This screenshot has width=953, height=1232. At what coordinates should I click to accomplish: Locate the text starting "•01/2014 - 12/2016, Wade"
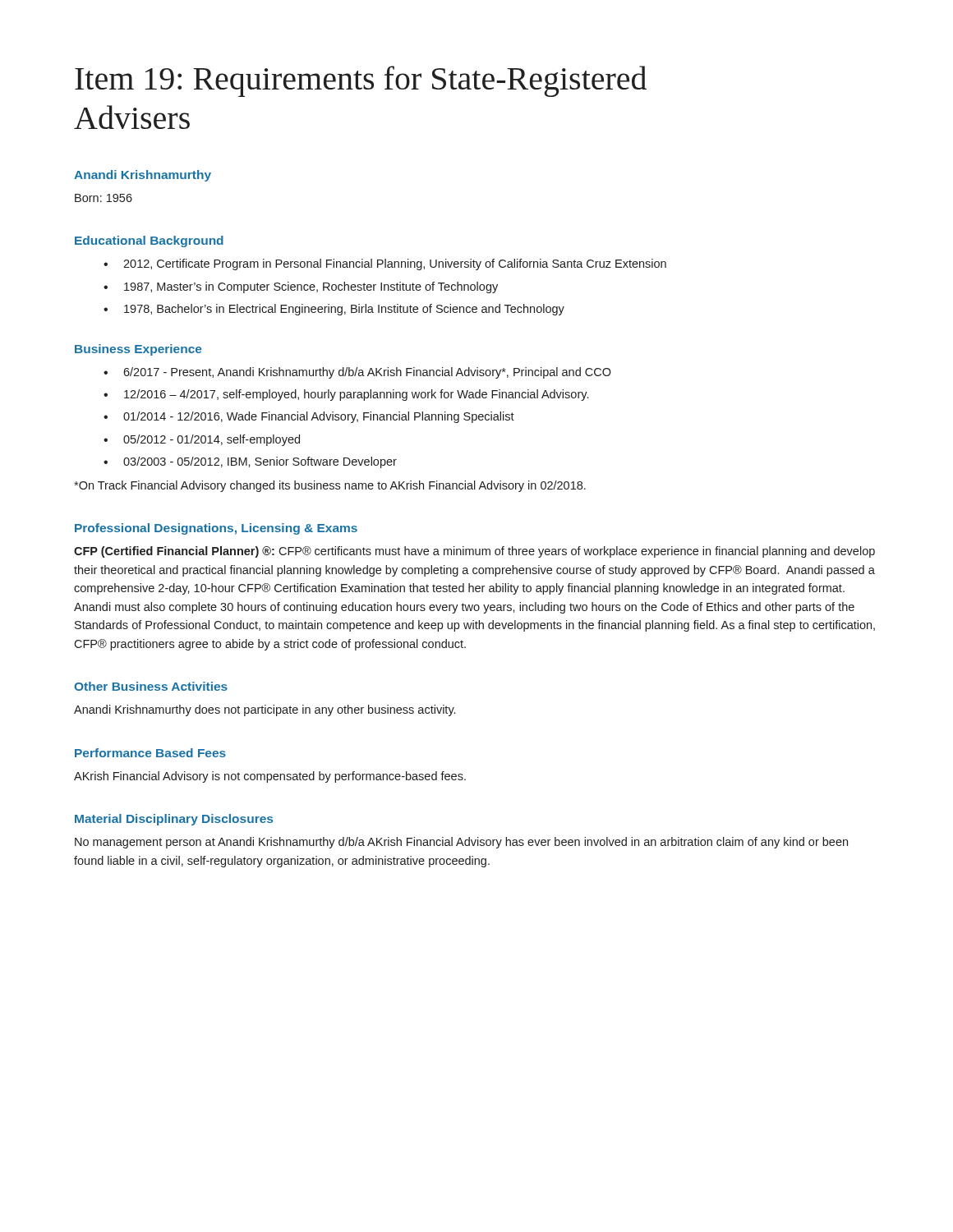[x=491, y=417]
